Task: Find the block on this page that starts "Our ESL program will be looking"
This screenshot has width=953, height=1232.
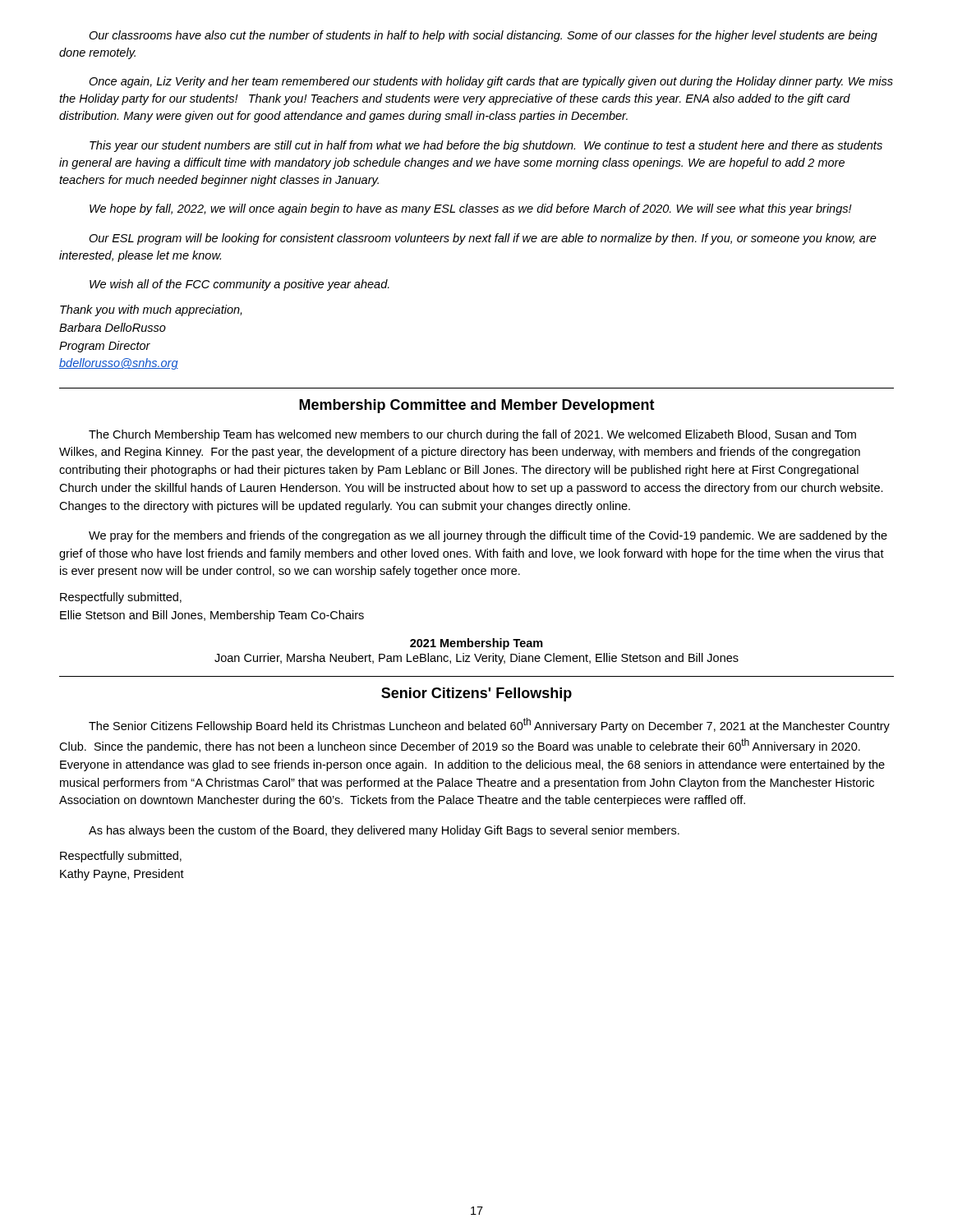Action: [476, 247]
